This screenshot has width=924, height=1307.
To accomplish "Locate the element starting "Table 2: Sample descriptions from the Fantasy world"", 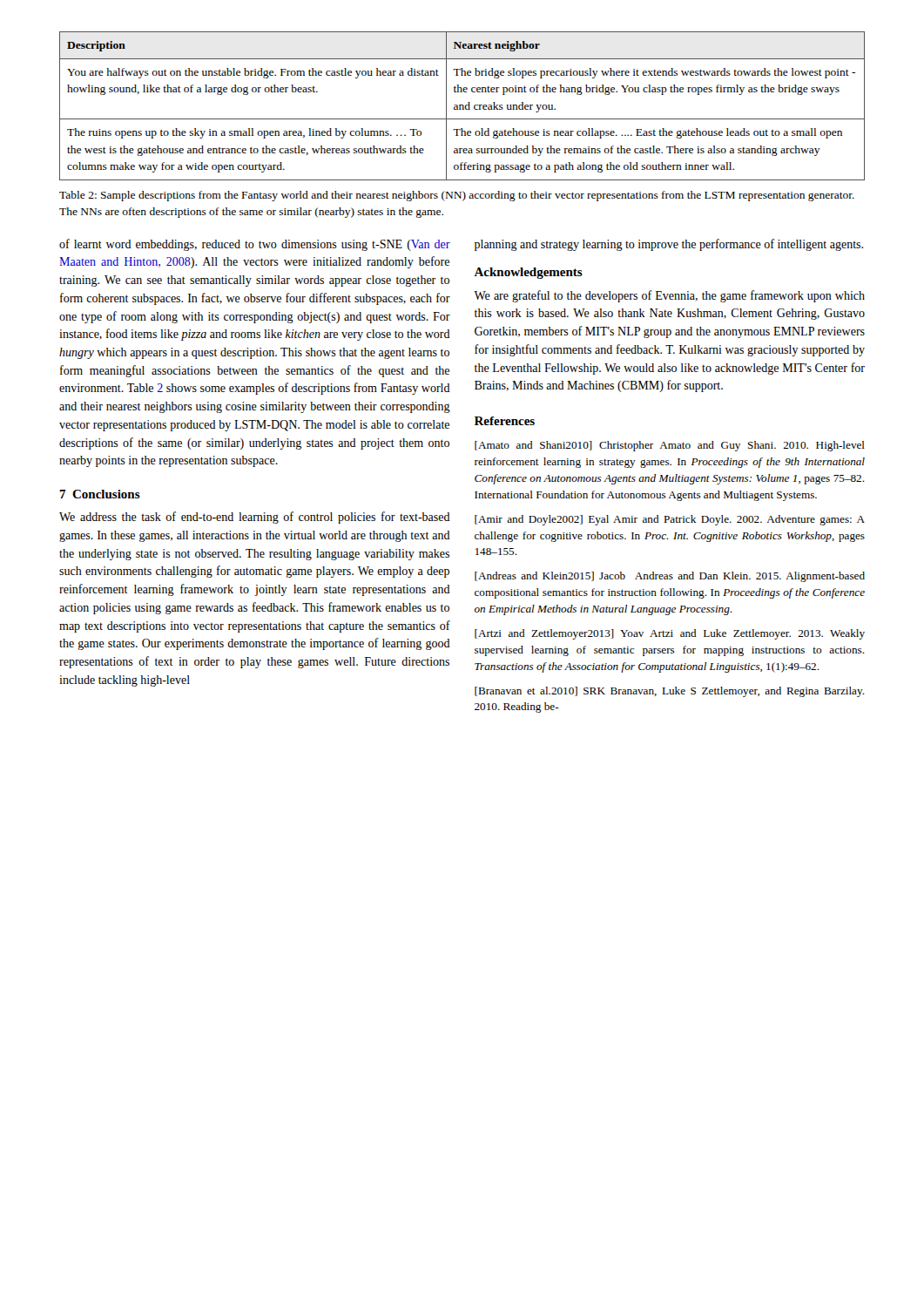I will (457, 203).
